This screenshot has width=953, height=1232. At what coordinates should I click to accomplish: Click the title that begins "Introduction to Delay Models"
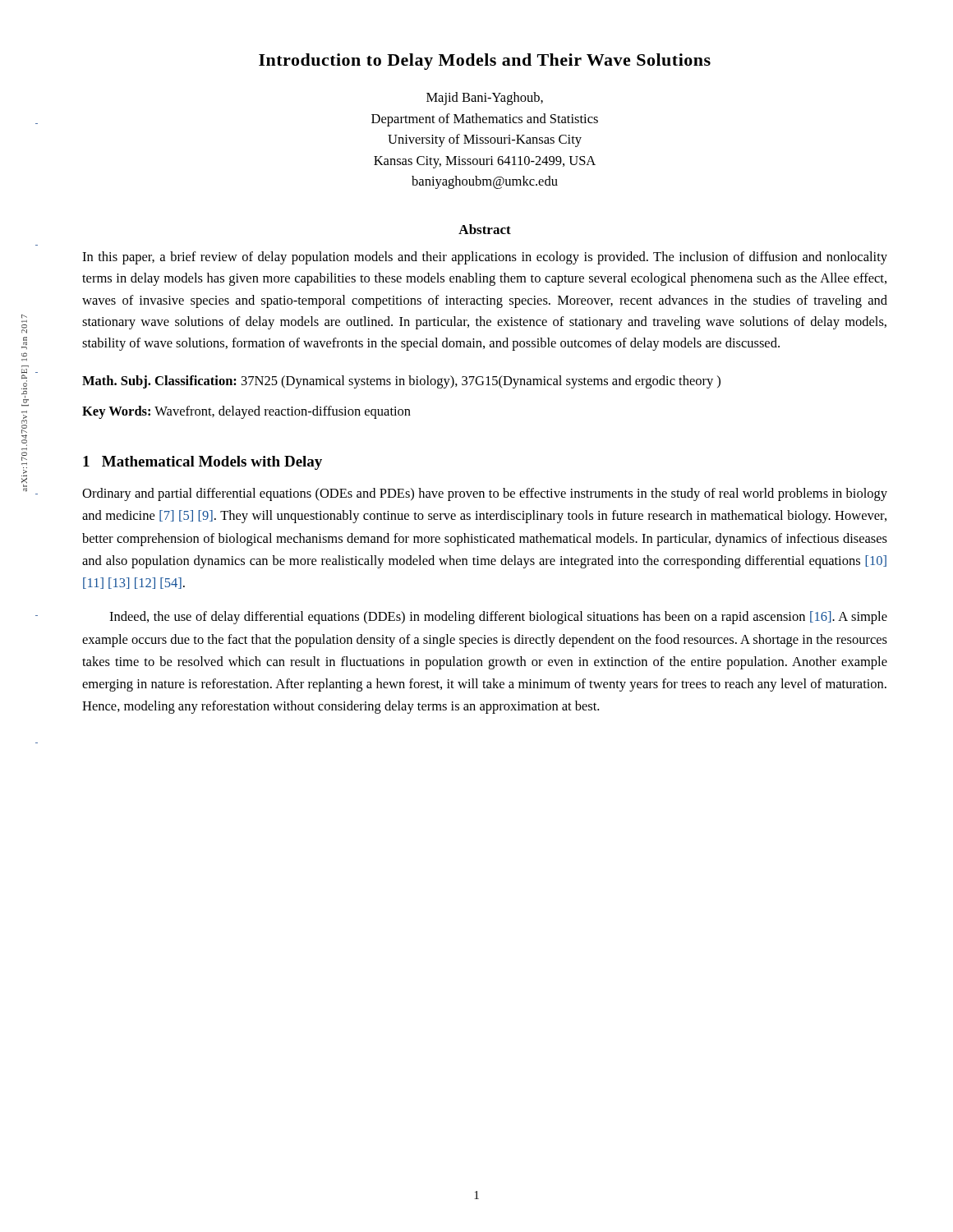[x=485, y=60]
